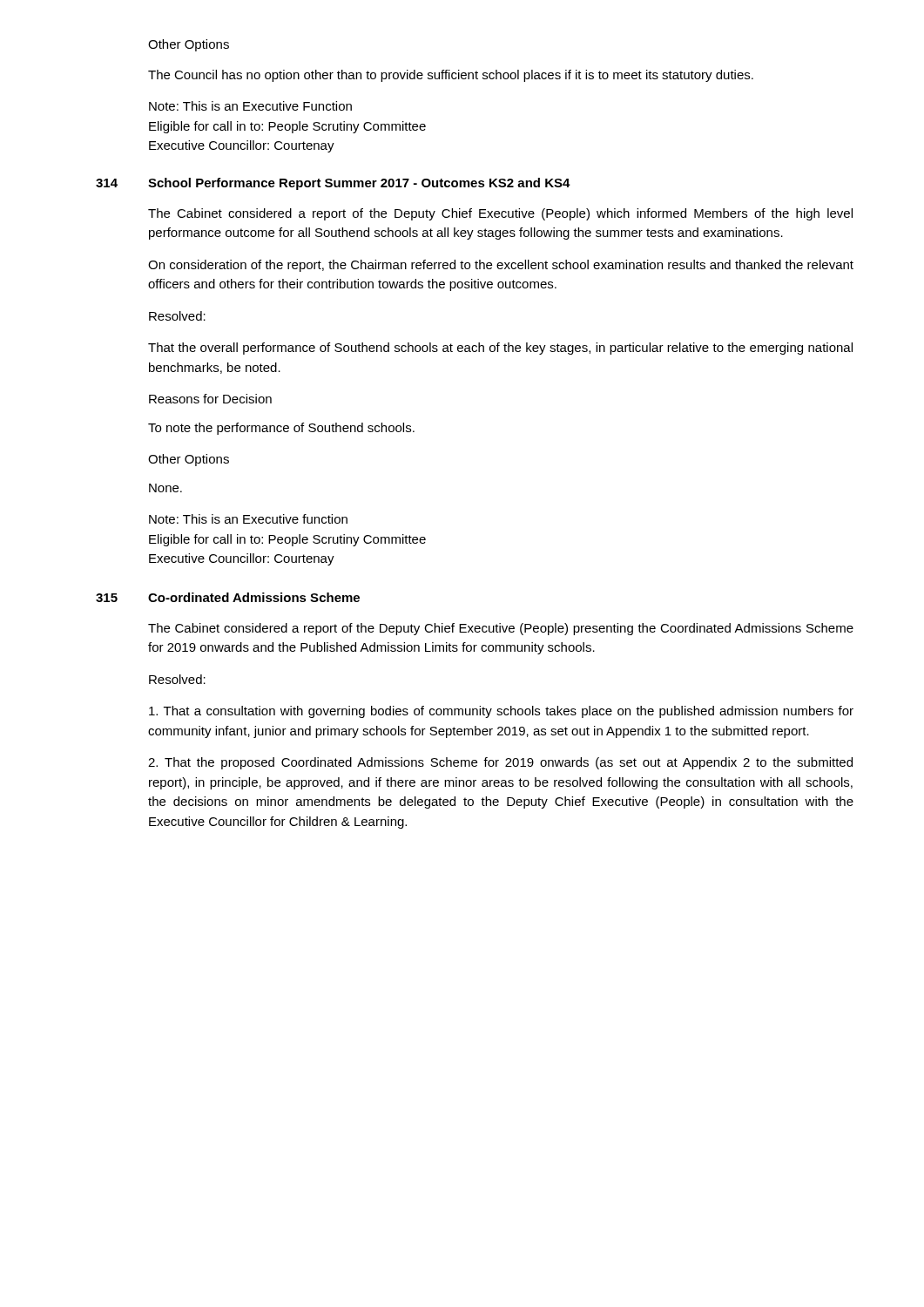Locate the block starting "That the overall performance of Southend"
The image size is (924, 1307).
[501, 357]
